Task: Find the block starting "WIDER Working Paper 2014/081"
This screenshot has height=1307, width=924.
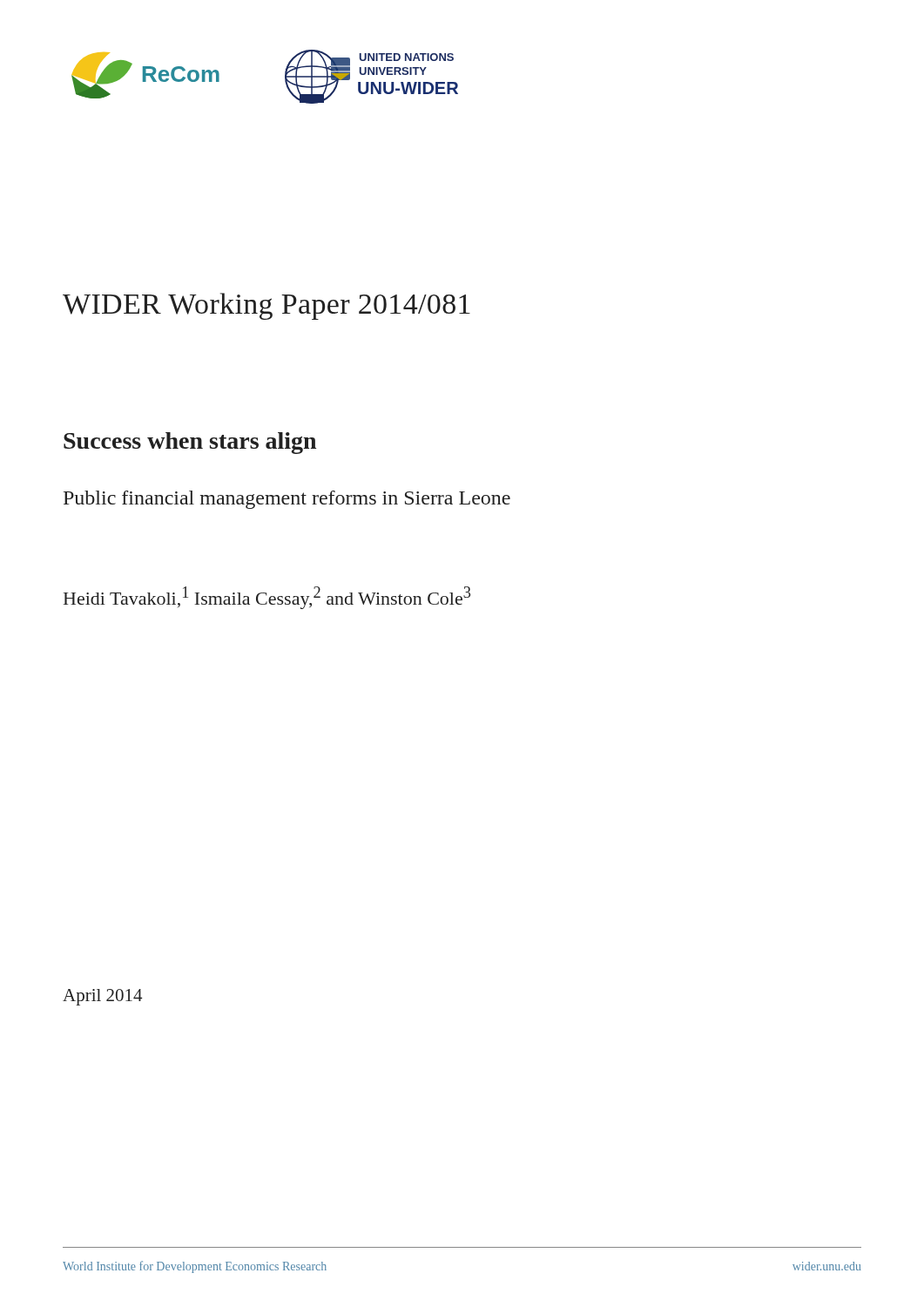Action: tap(267, 304)
